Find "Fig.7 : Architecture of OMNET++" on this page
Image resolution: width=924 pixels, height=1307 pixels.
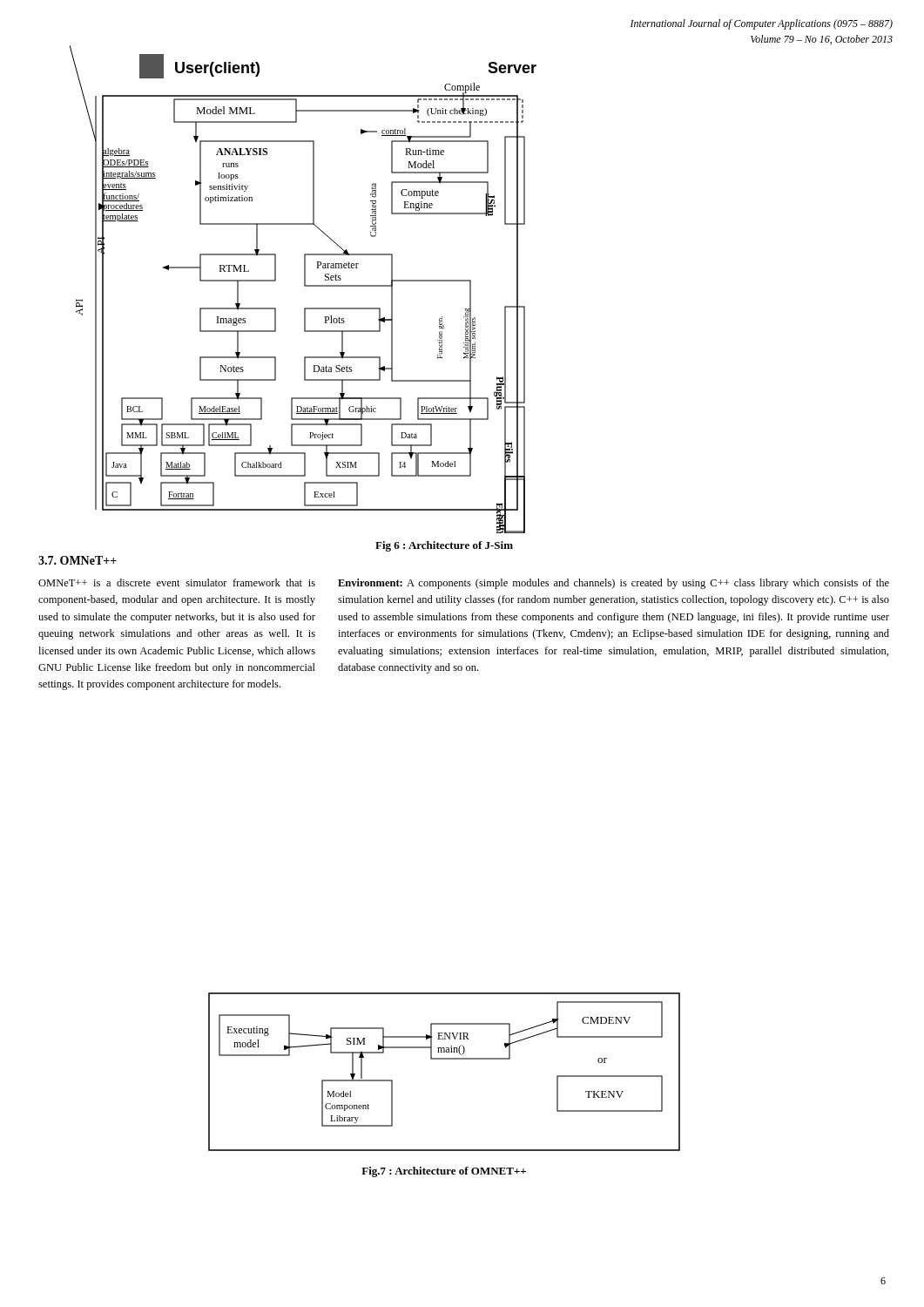pyautogui.click(x=444, y=1171)
